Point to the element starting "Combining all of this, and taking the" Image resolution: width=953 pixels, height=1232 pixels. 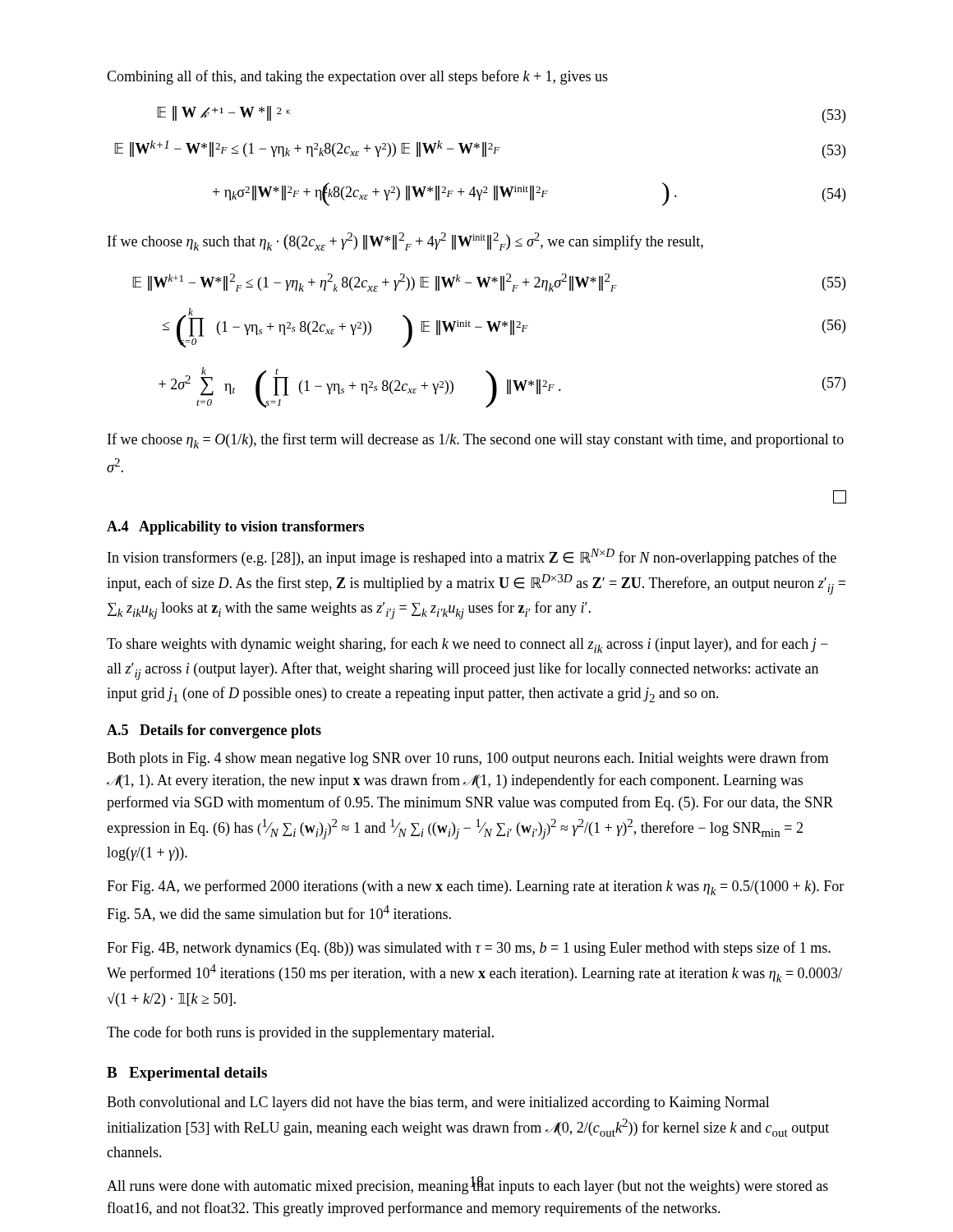point(357,76)
